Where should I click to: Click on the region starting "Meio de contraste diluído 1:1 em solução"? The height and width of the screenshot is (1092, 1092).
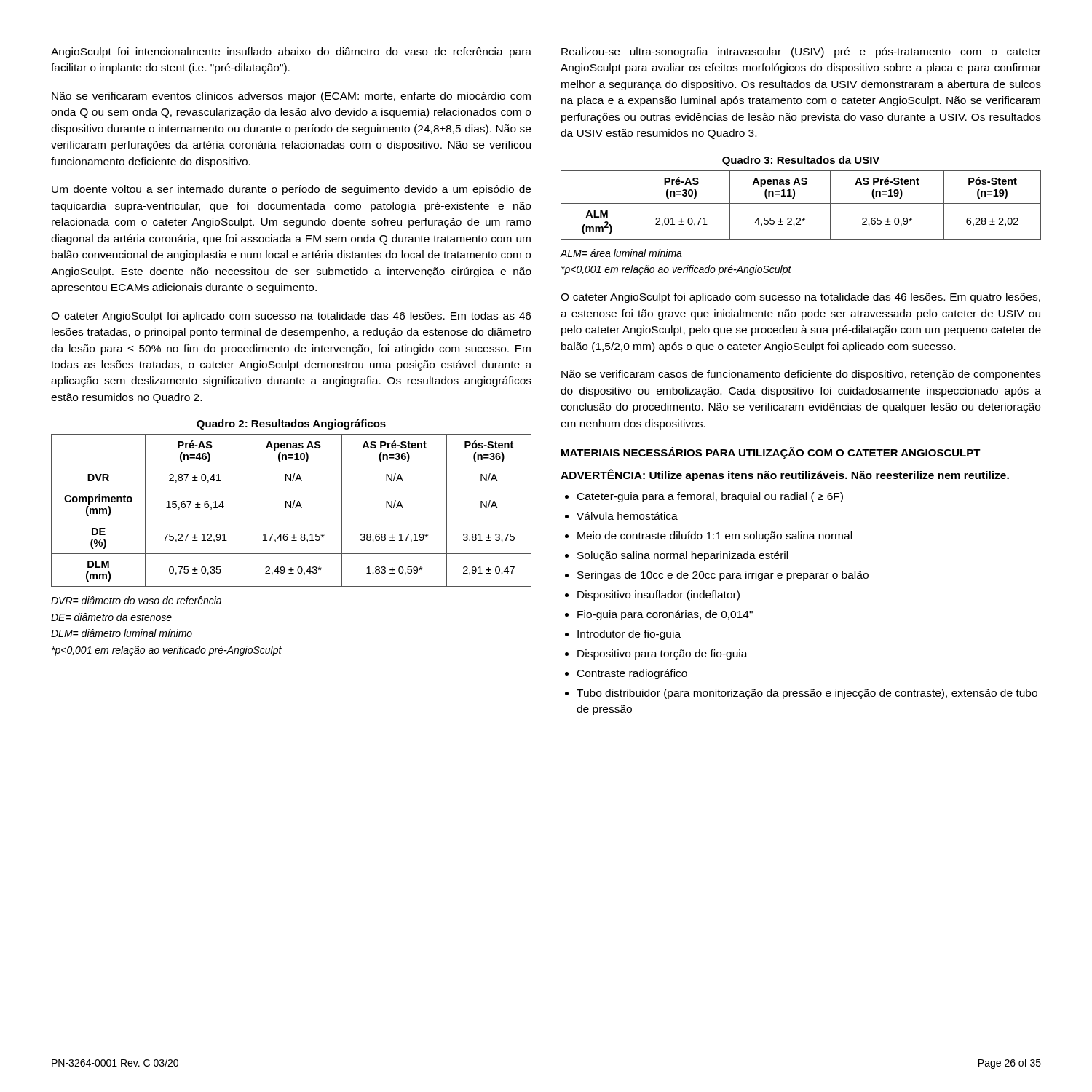pos(715,535)
